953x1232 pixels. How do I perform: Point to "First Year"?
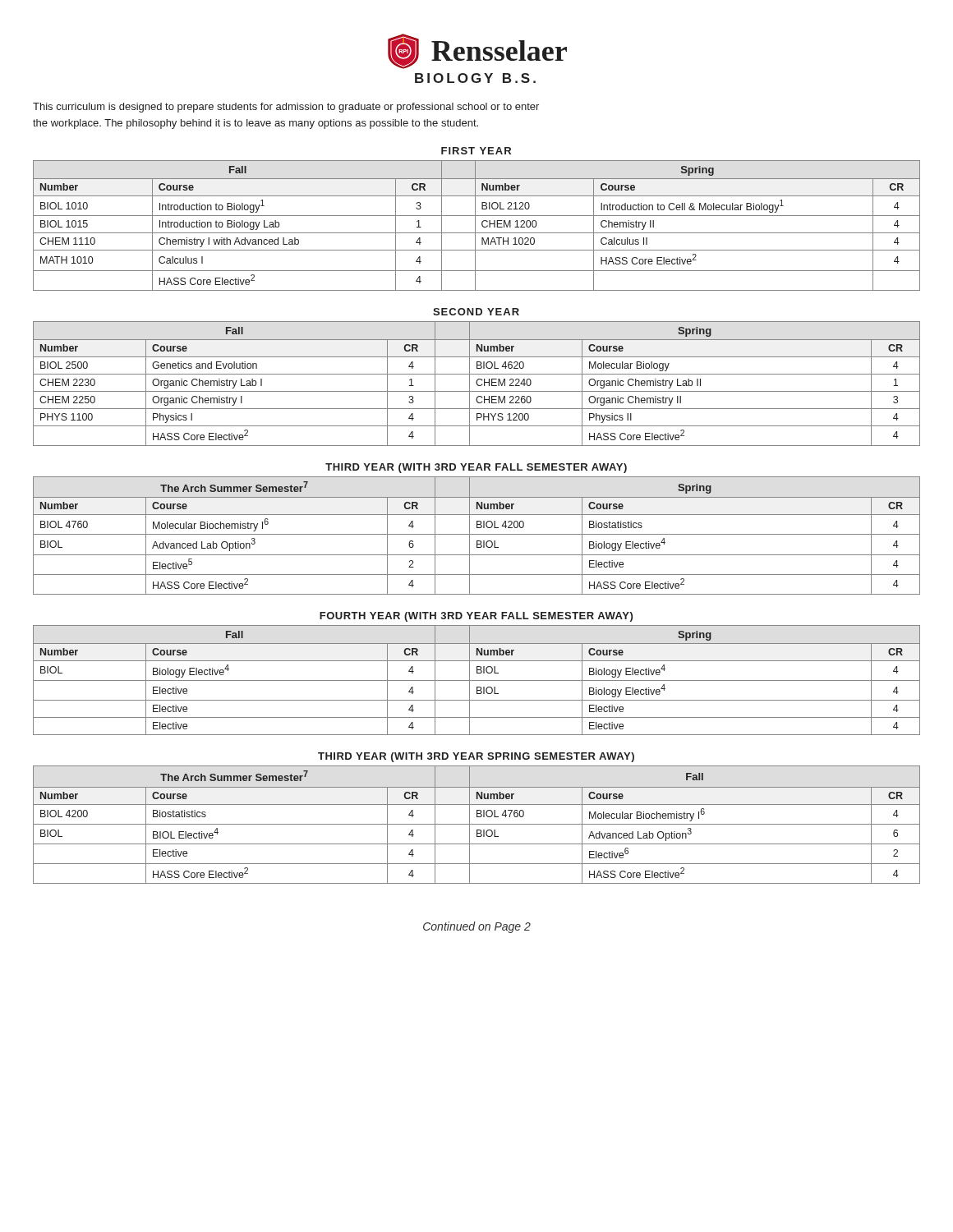coord(476,151)
